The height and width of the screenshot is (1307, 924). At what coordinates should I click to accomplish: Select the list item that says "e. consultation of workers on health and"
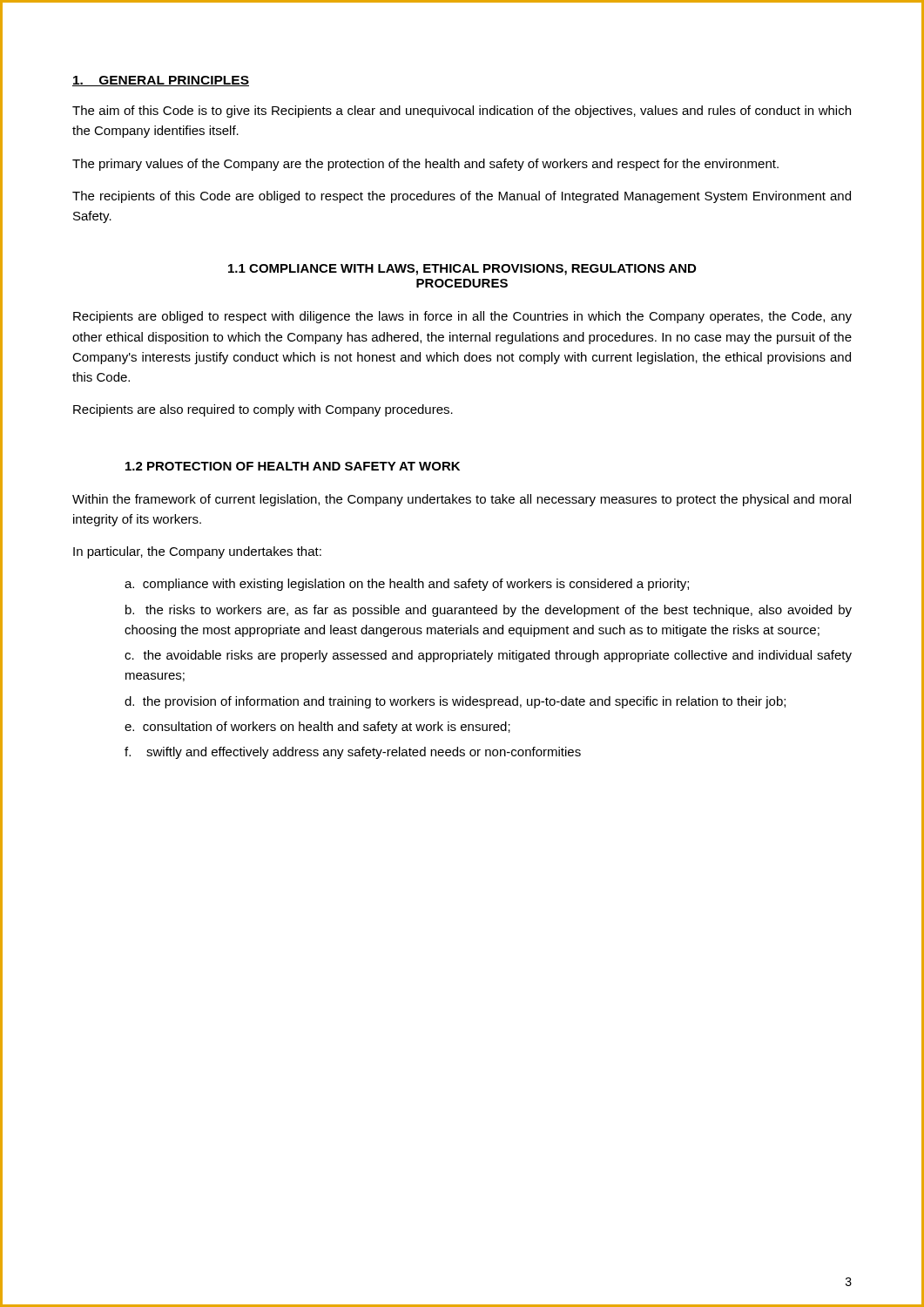click(318, 726)
